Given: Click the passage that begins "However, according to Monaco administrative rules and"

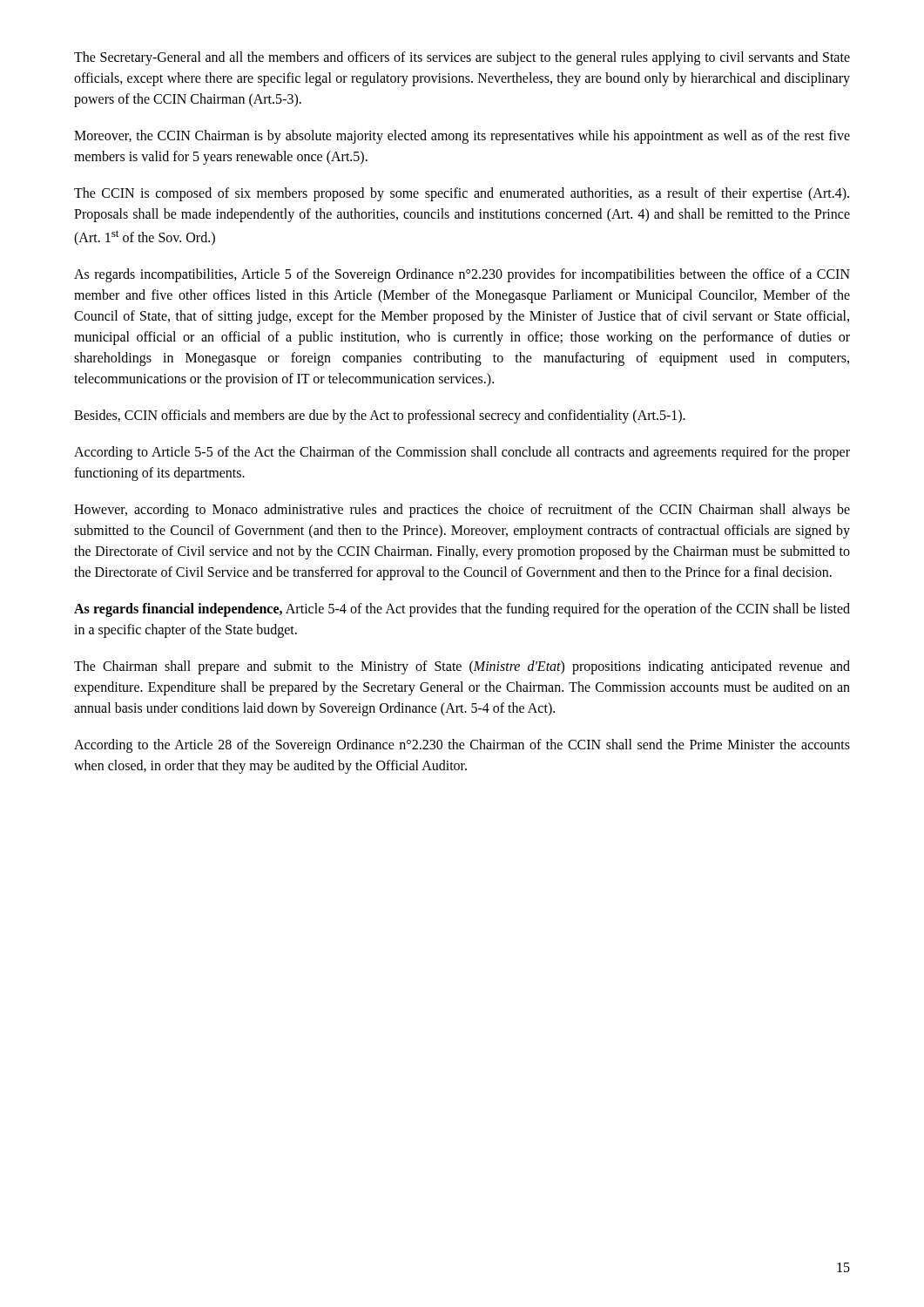Looking at the screenshot, I should 462,541.
